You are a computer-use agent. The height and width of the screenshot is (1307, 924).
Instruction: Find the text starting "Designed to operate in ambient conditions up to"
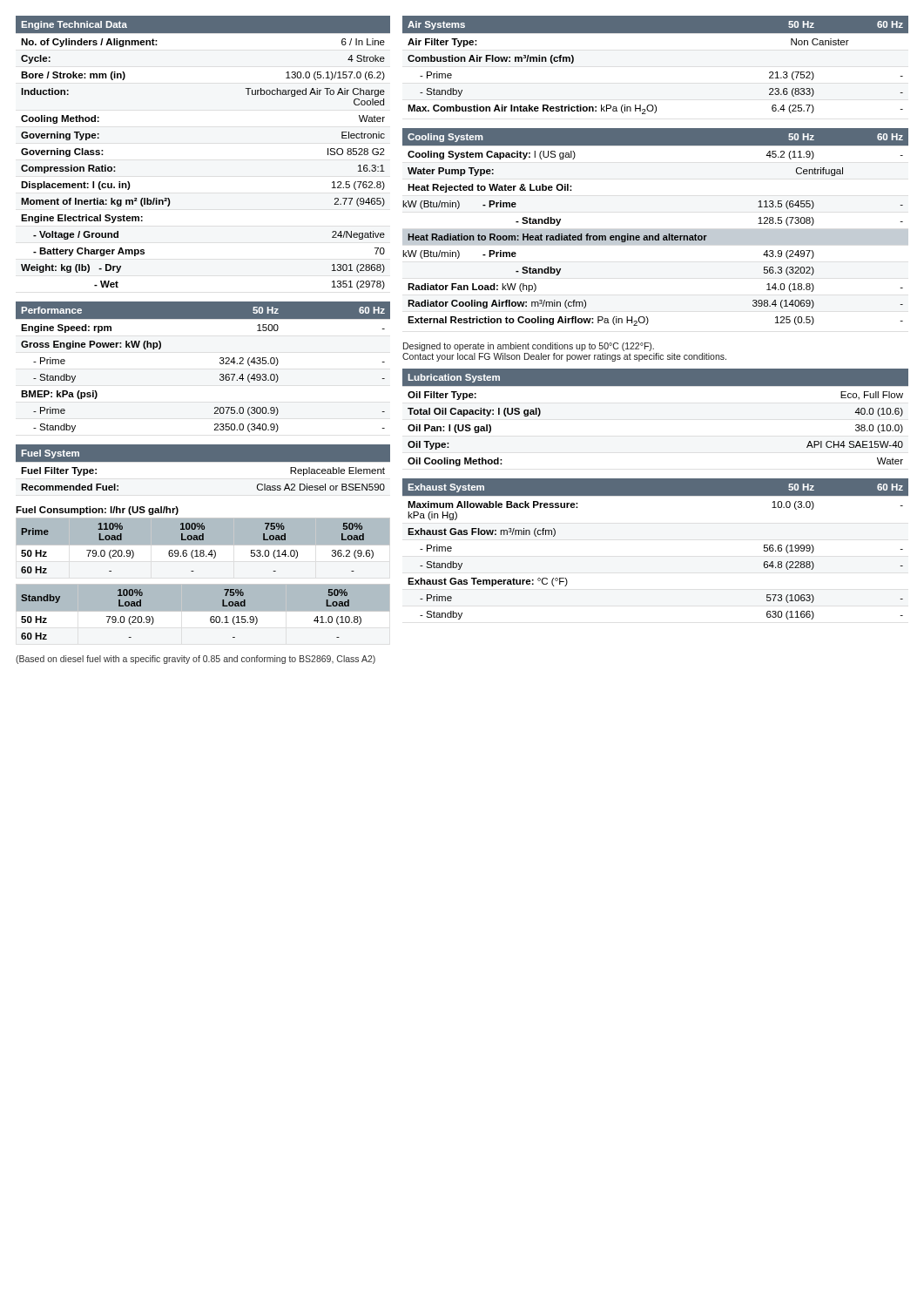coord(565,351)
